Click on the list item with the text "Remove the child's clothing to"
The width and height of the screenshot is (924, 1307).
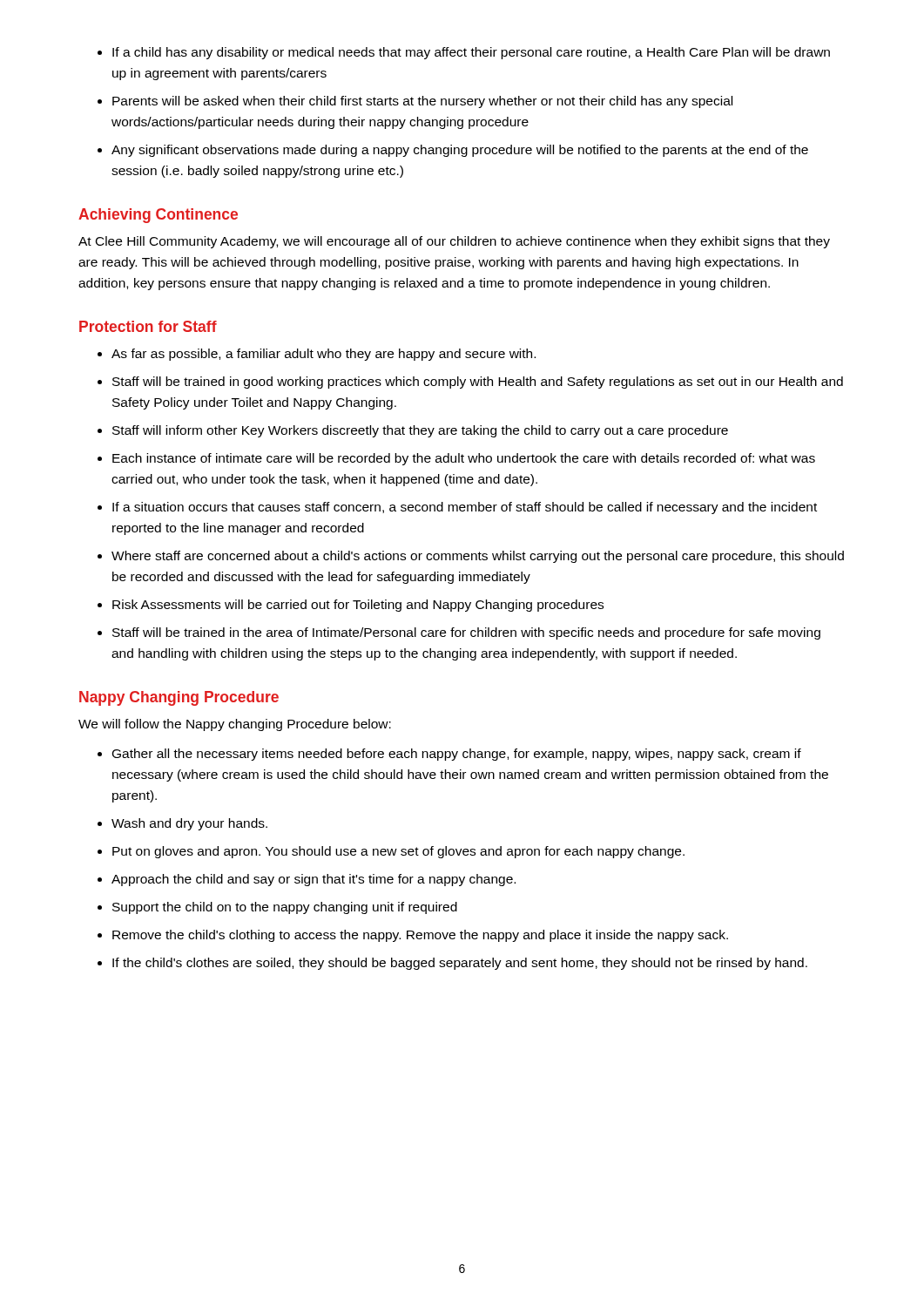pos(420,935)
